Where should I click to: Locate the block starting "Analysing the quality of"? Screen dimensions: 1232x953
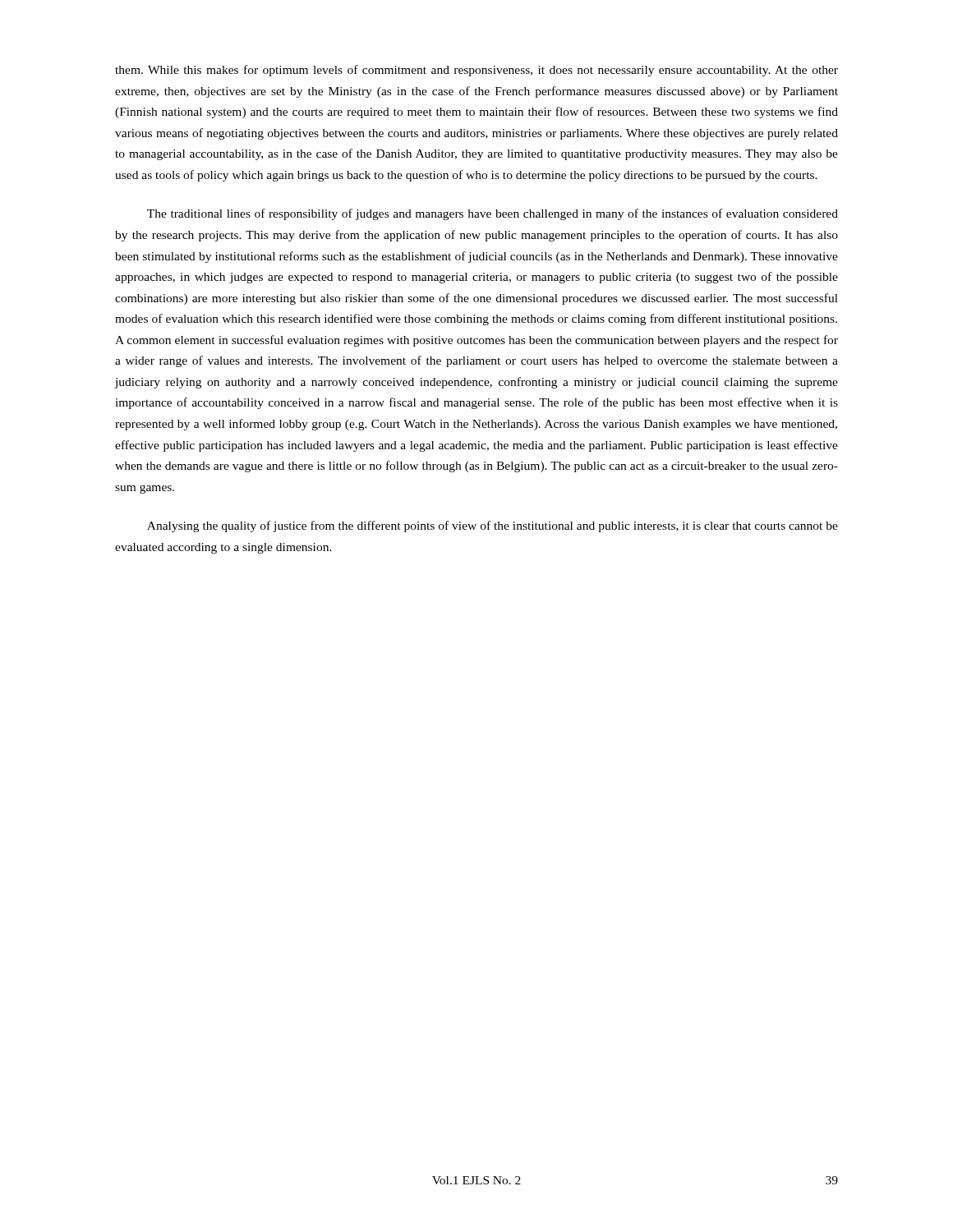pos(476,536)
